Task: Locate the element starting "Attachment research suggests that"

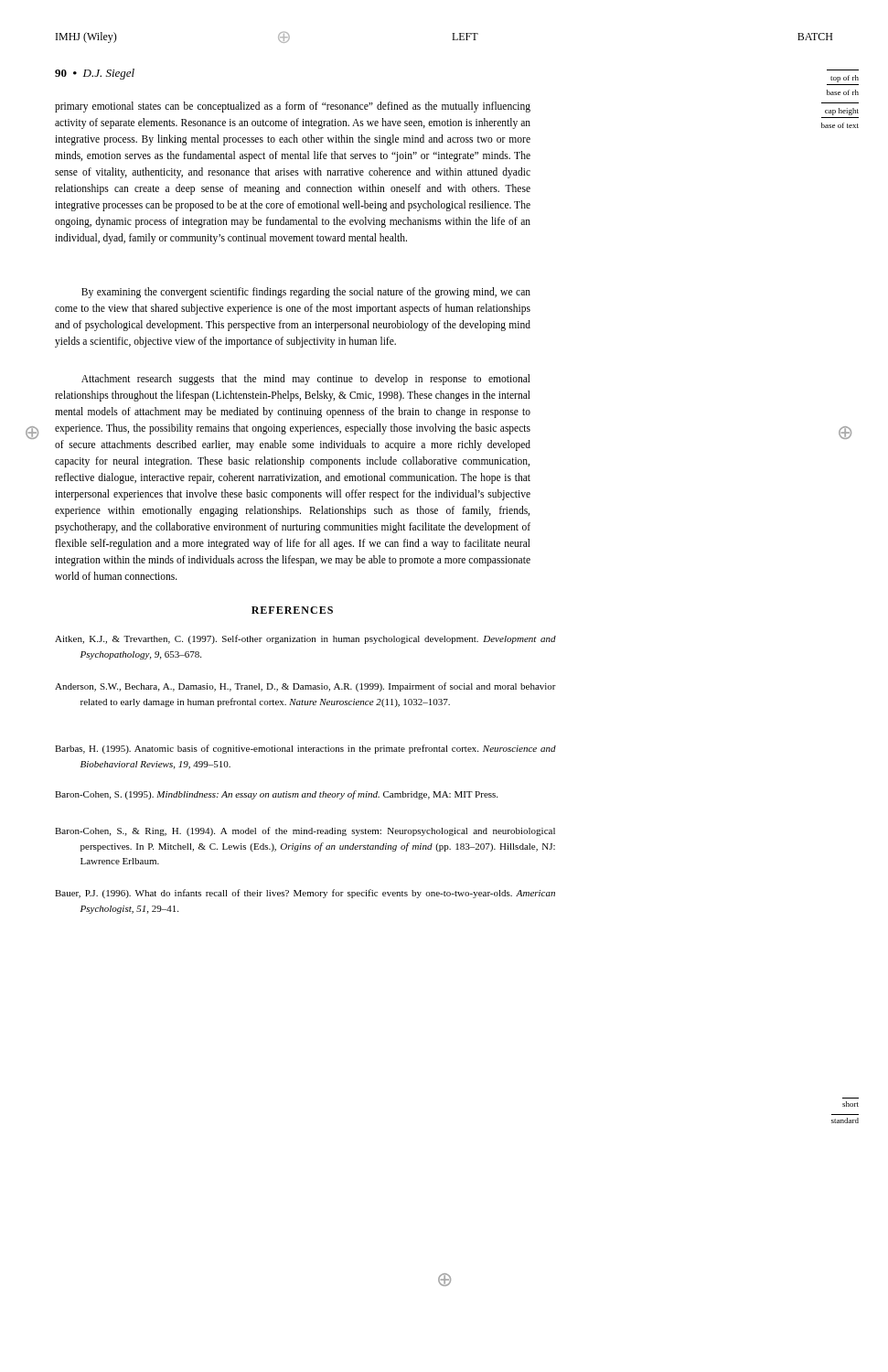Action: (x=293, y=477)
